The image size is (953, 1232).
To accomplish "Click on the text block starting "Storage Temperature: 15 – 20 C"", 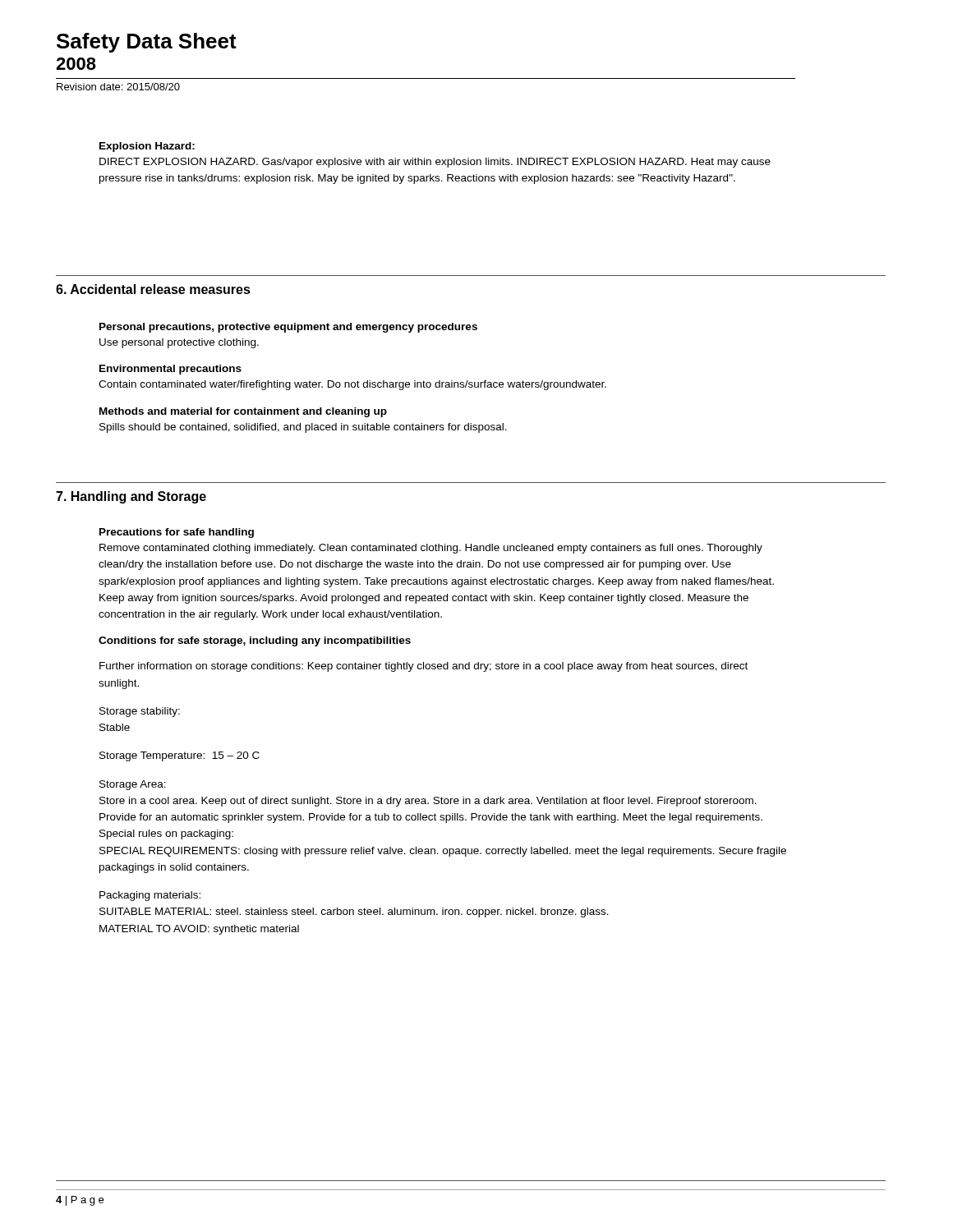I will point(180,756).
